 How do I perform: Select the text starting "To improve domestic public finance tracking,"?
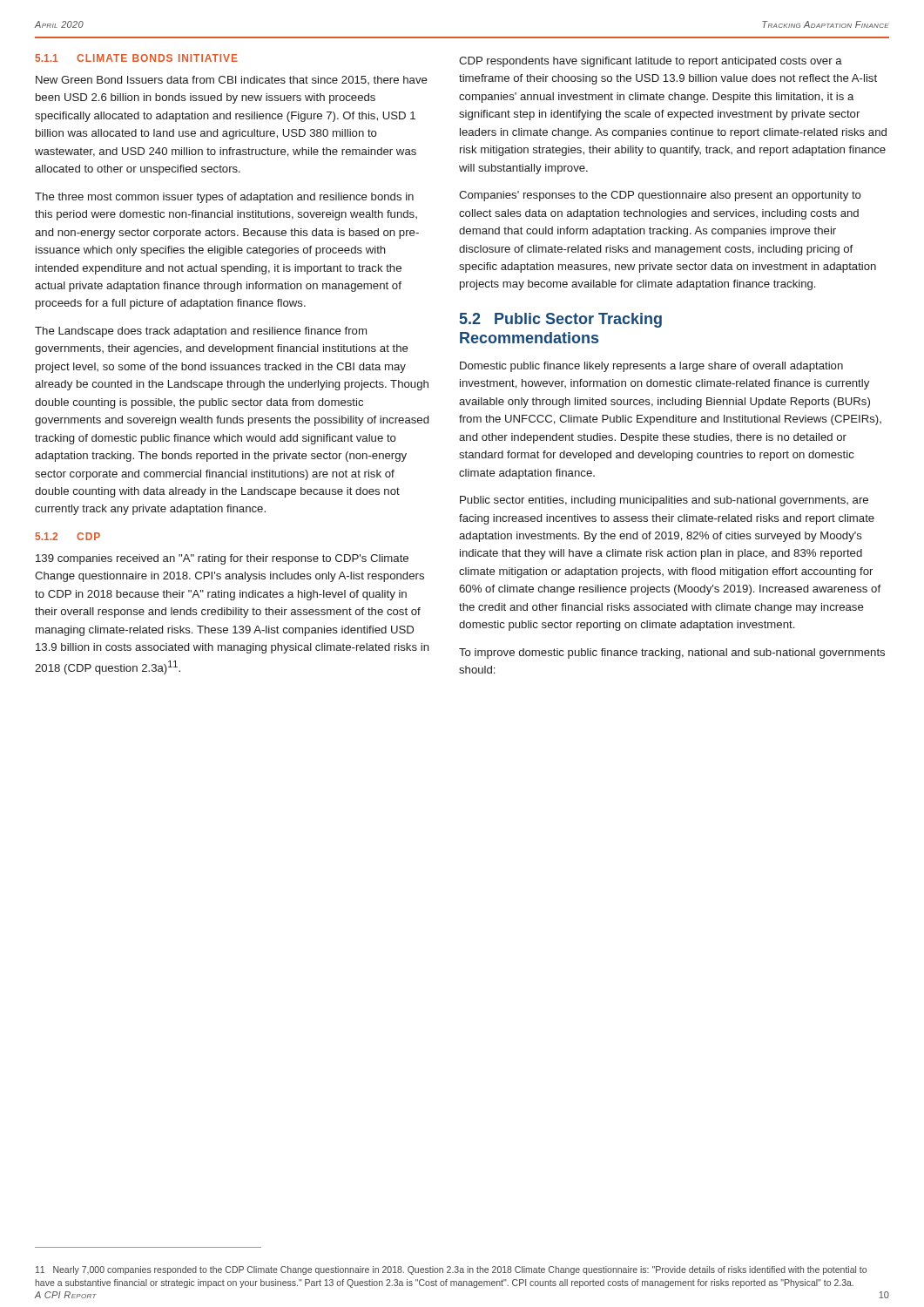672,661
